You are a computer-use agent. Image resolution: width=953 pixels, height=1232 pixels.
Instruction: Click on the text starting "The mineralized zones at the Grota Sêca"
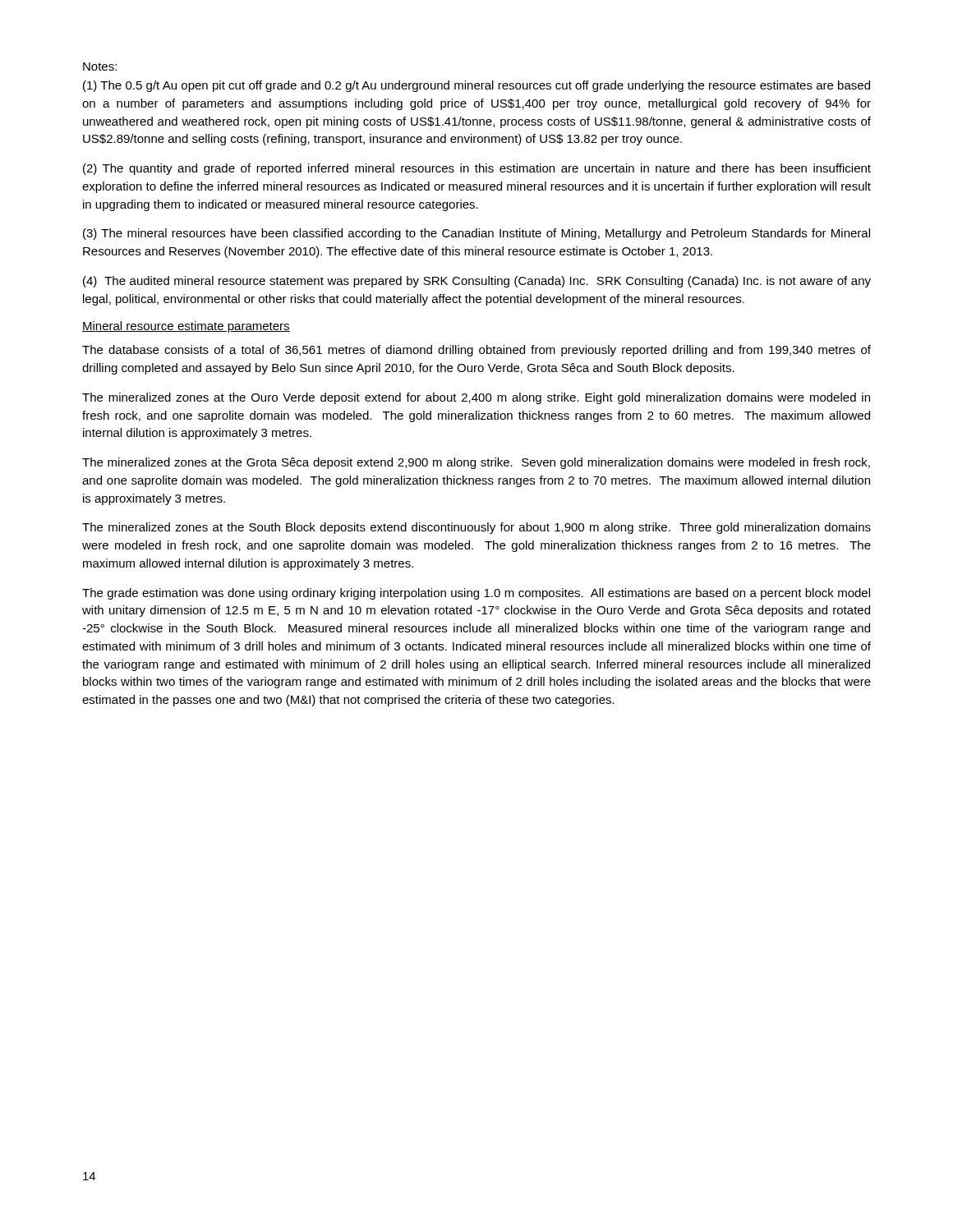tap(476, 480)
